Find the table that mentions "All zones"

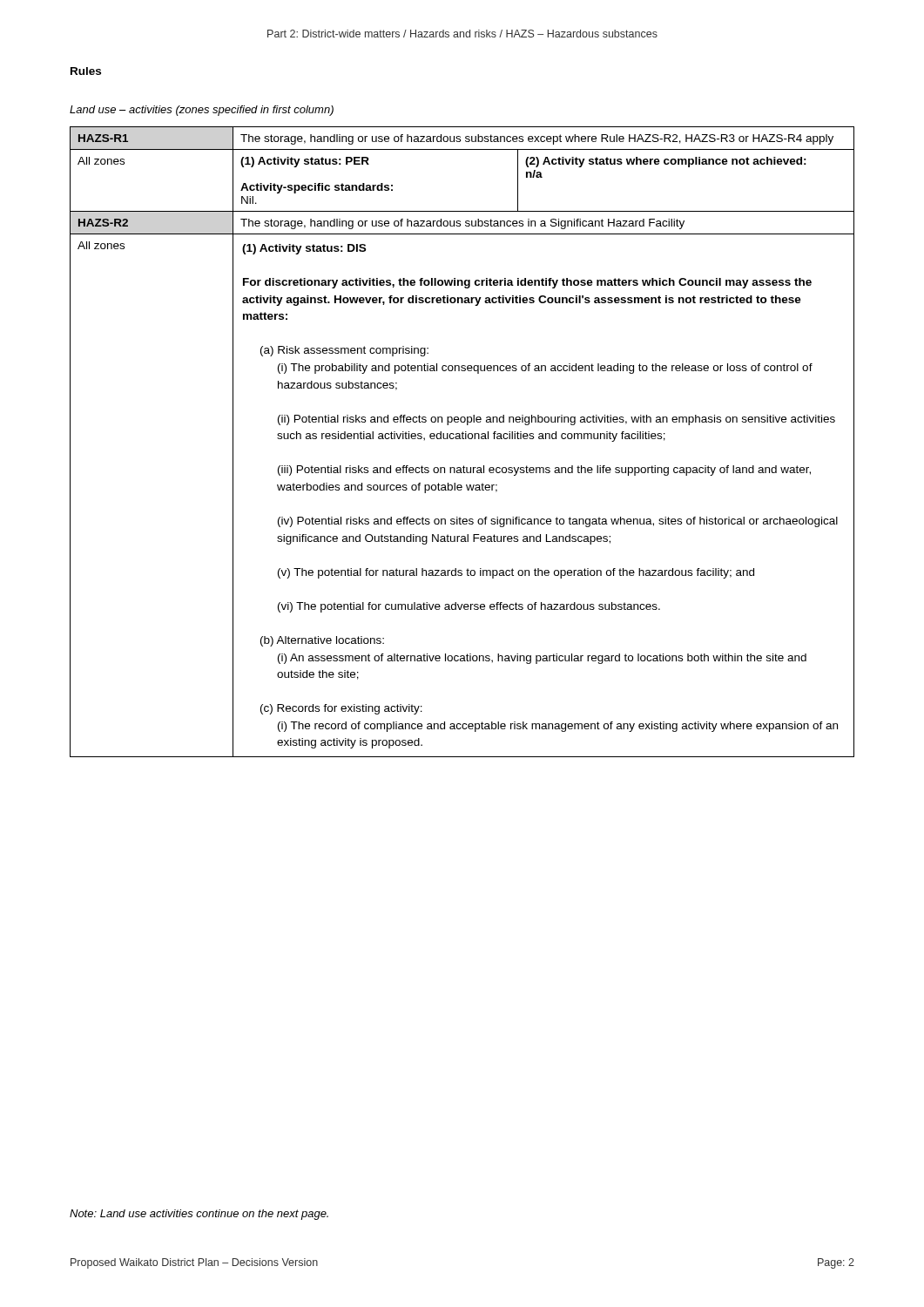[462, 442]
